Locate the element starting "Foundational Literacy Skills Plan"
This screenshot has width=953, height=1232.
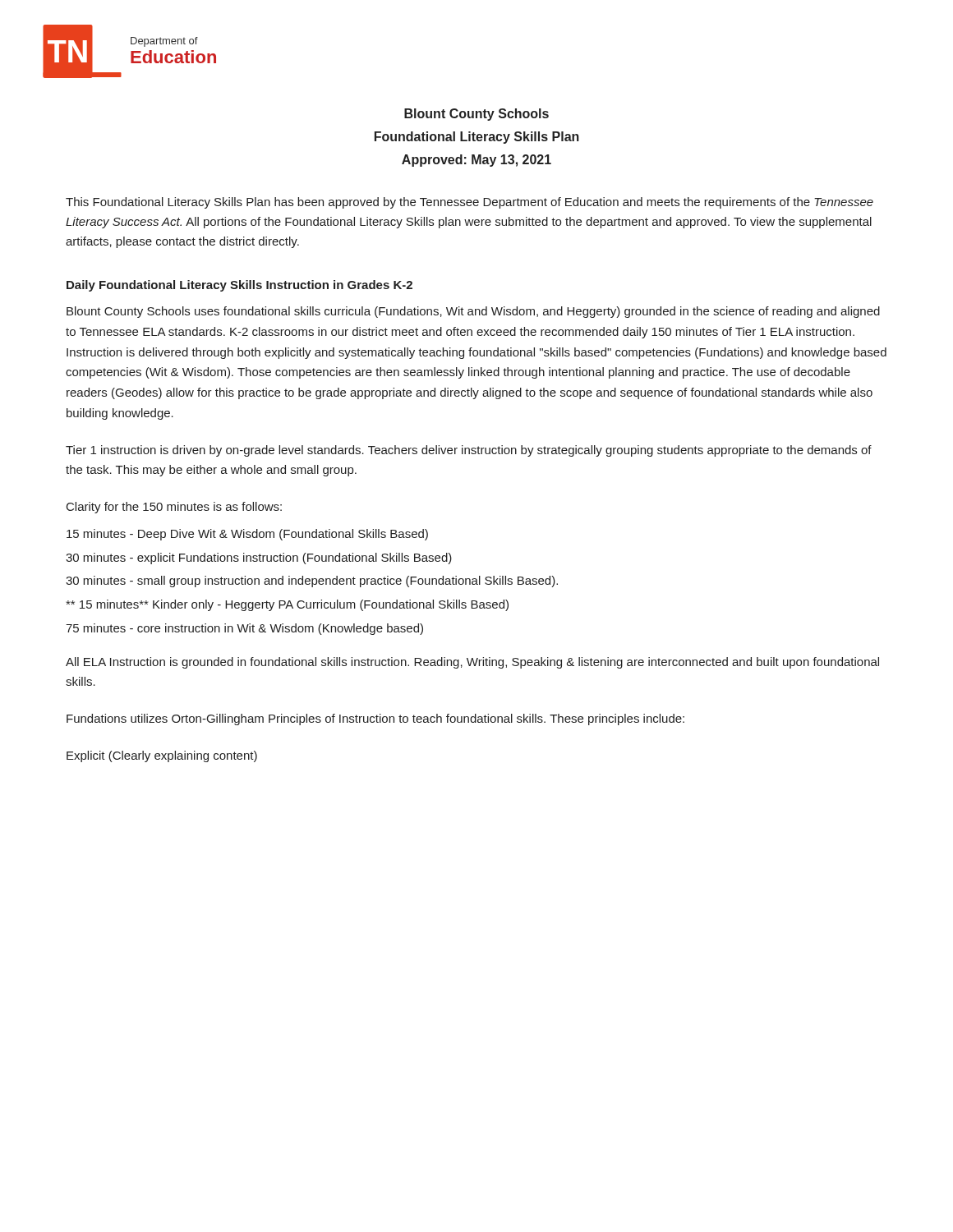point(476,137)
